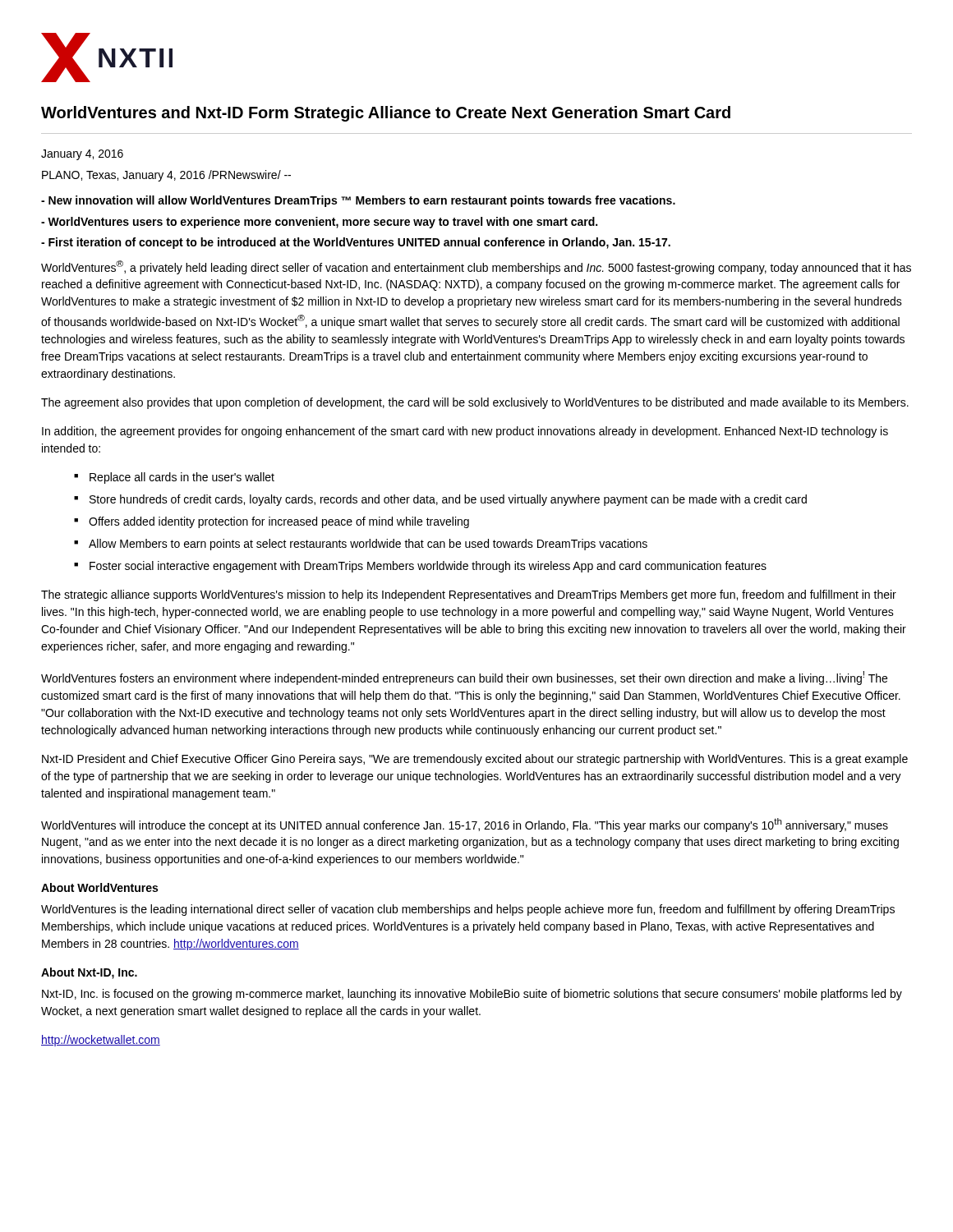Locate the block starting "Nxt-ID, Inc. is focused on"
The width and height of the screenshot is (953, 1232).
pyautogui.click(x=471, y=1003)
